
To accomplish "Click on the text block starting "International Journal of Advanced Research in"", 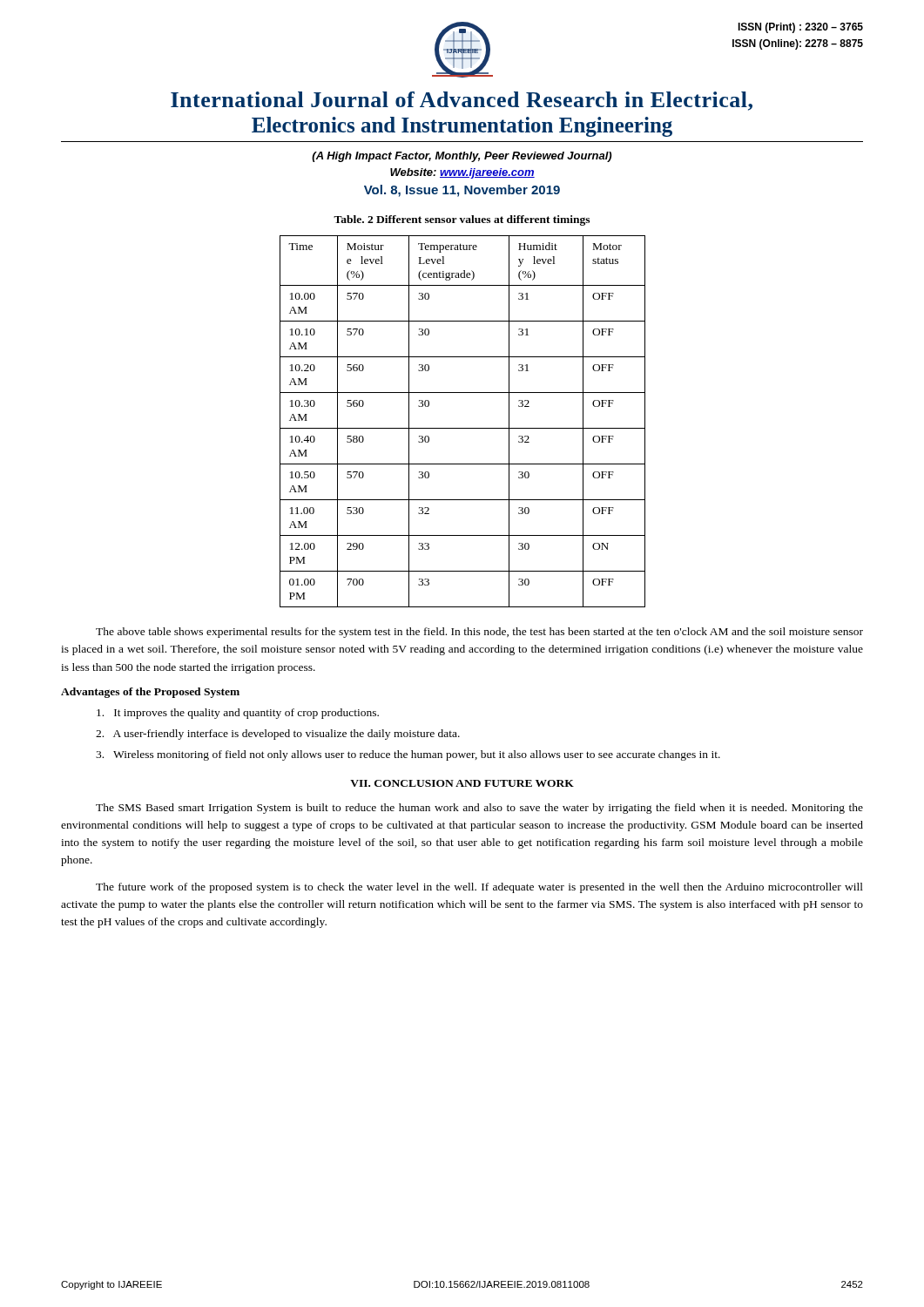I will (x=462, y=112).
